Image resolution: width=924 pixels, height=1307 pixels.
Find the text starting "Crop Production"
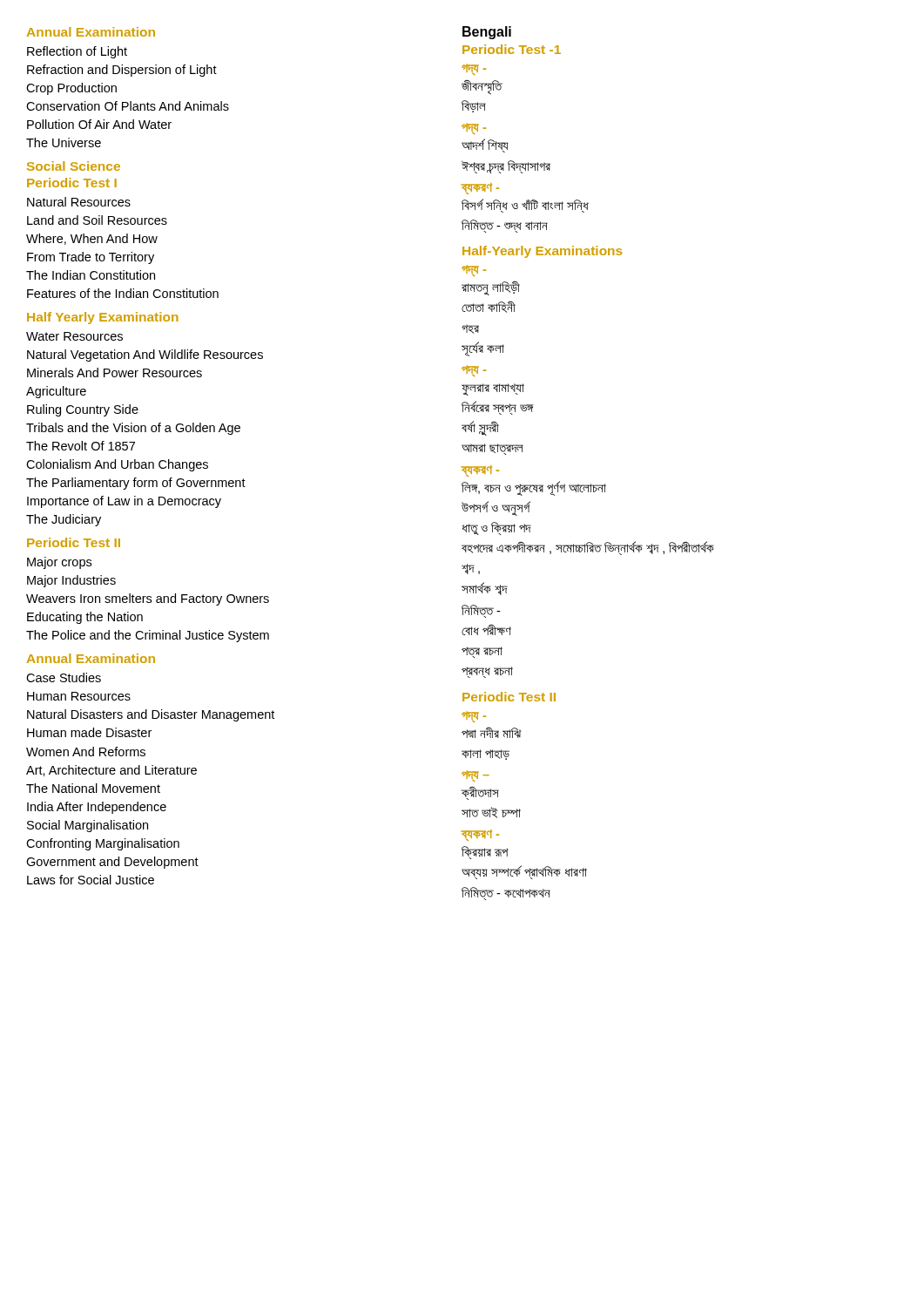[72, 88]
